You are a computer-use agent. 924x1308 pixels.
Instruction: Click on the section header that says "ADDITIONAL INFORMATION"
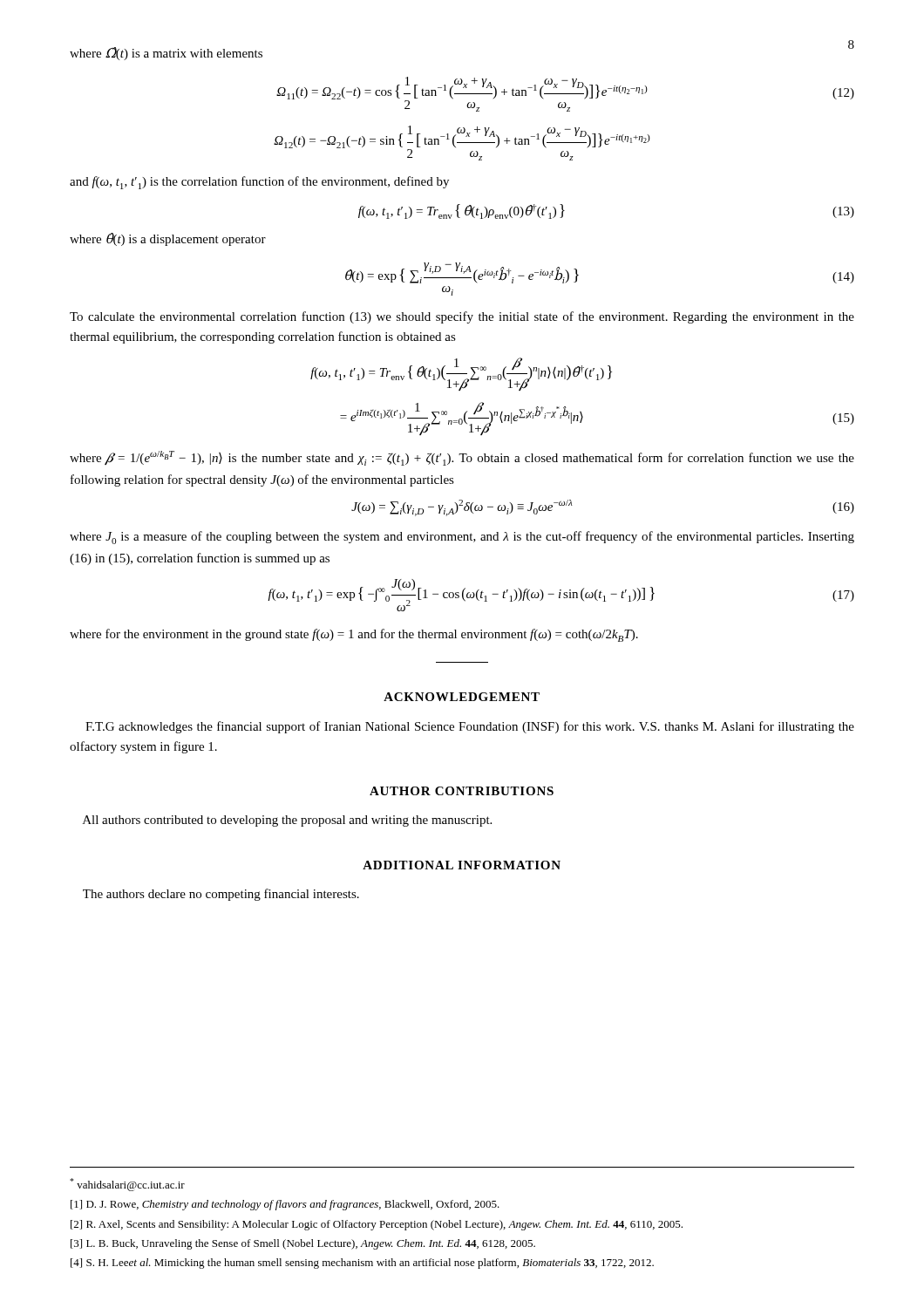462,865
